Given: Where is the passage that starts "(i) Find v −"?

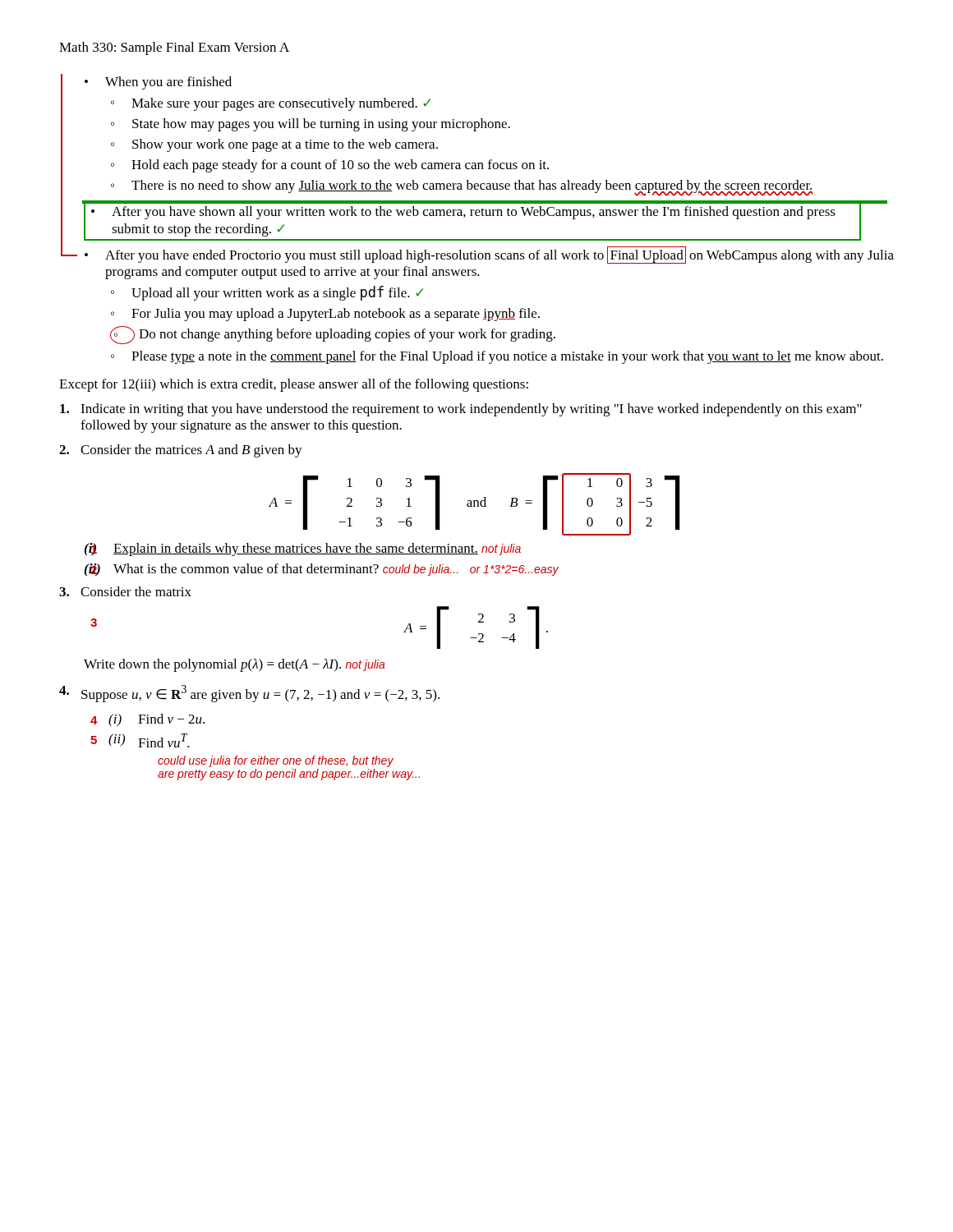Looking at the screenshot, I should point(157,719).
